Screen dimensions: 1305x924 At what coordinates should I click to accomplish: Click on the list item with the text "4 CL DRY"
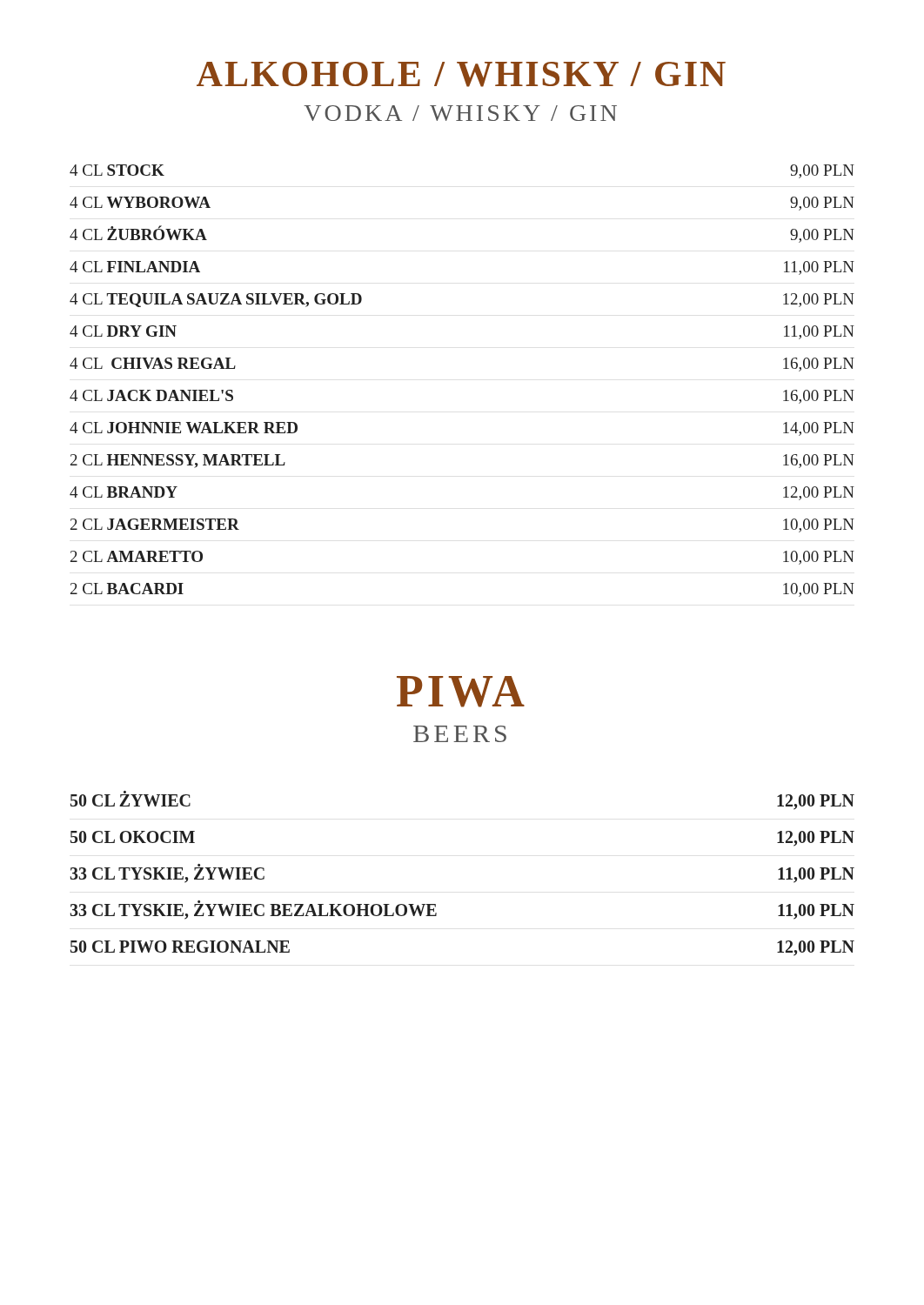pos(124,332)
